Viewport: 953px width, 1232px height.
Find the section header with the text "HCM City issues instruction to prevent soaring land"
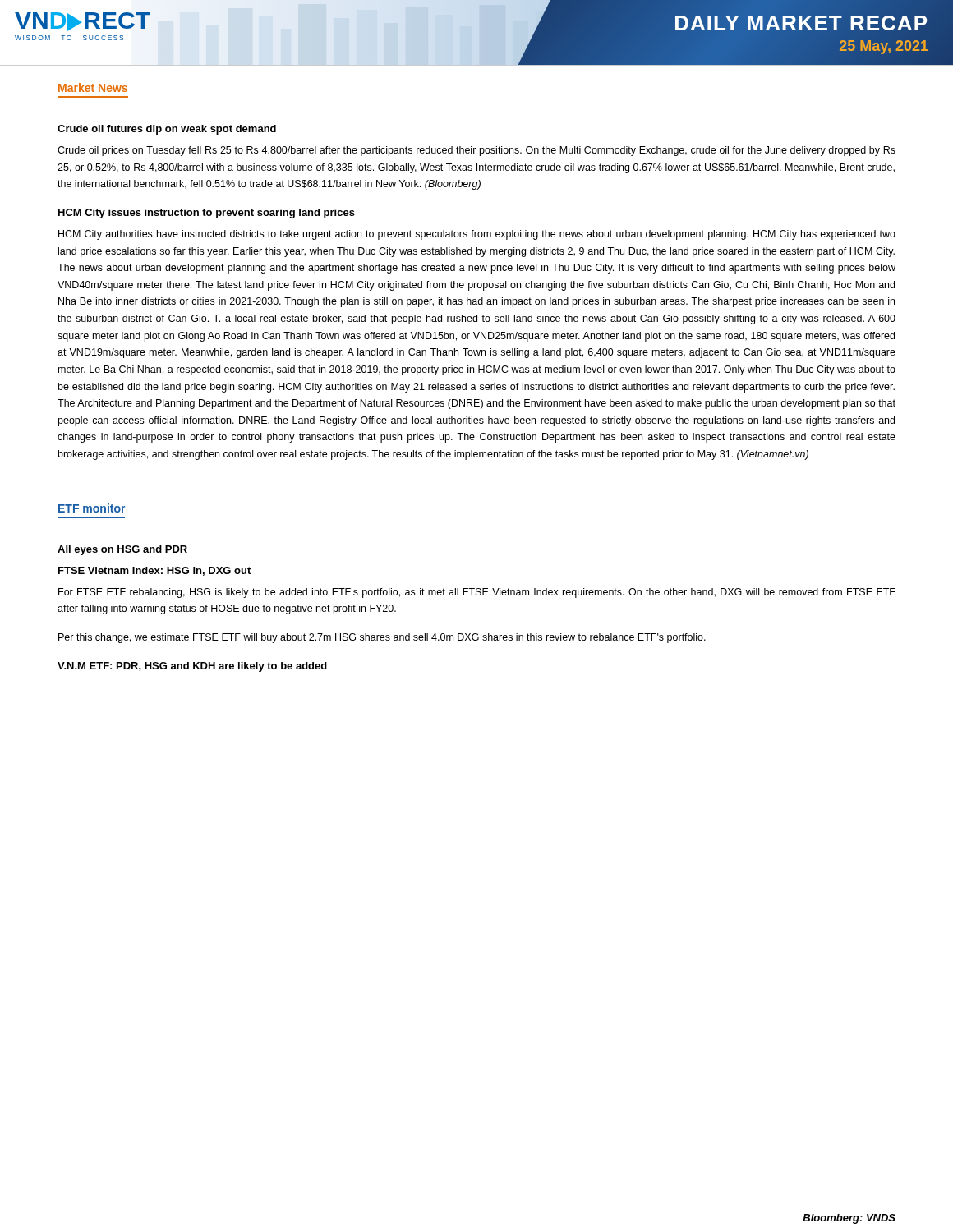point(206,212)
